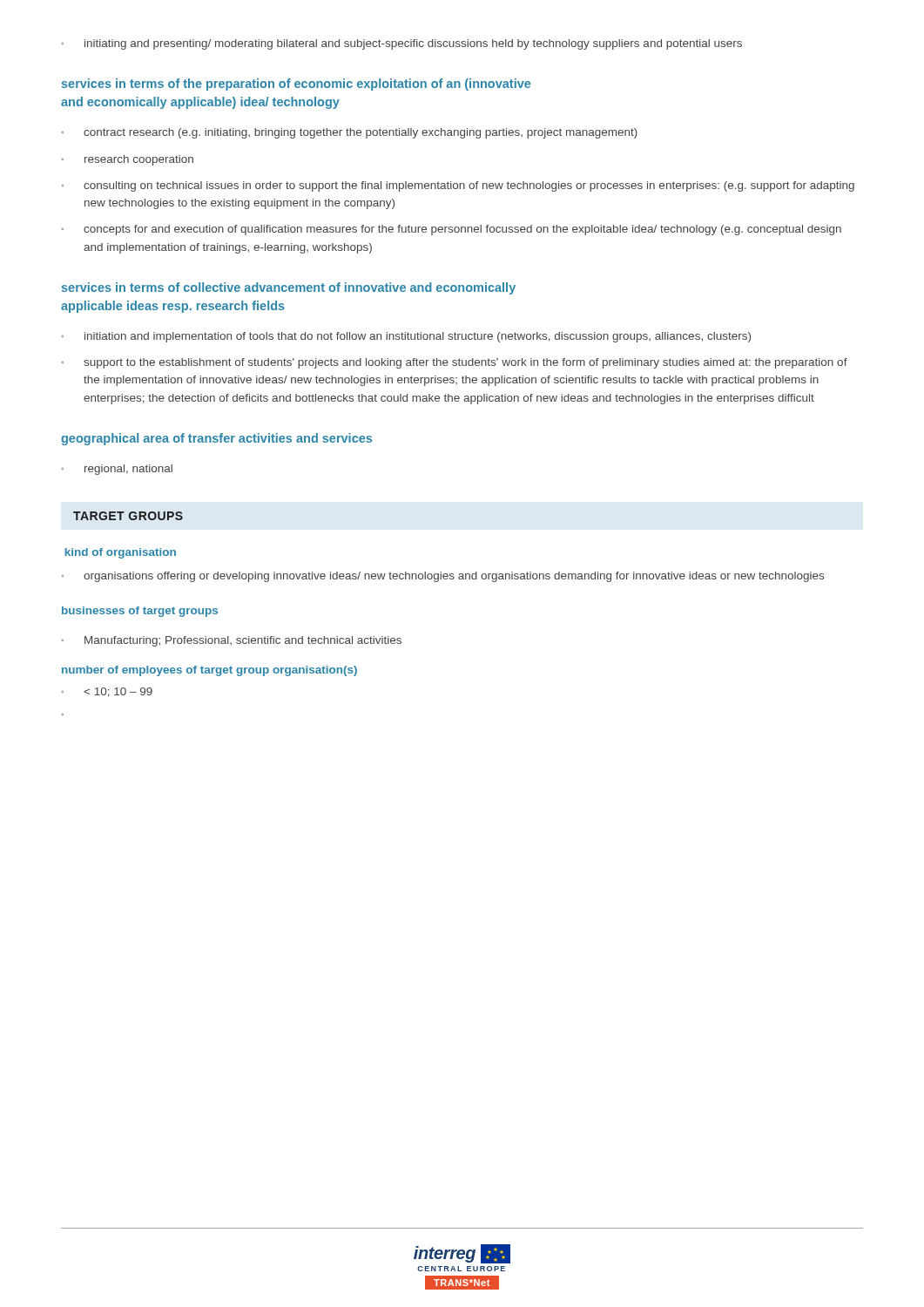
Task: Locate the text block starting "businesses of target groups"
Action: (x=140, y=611)
